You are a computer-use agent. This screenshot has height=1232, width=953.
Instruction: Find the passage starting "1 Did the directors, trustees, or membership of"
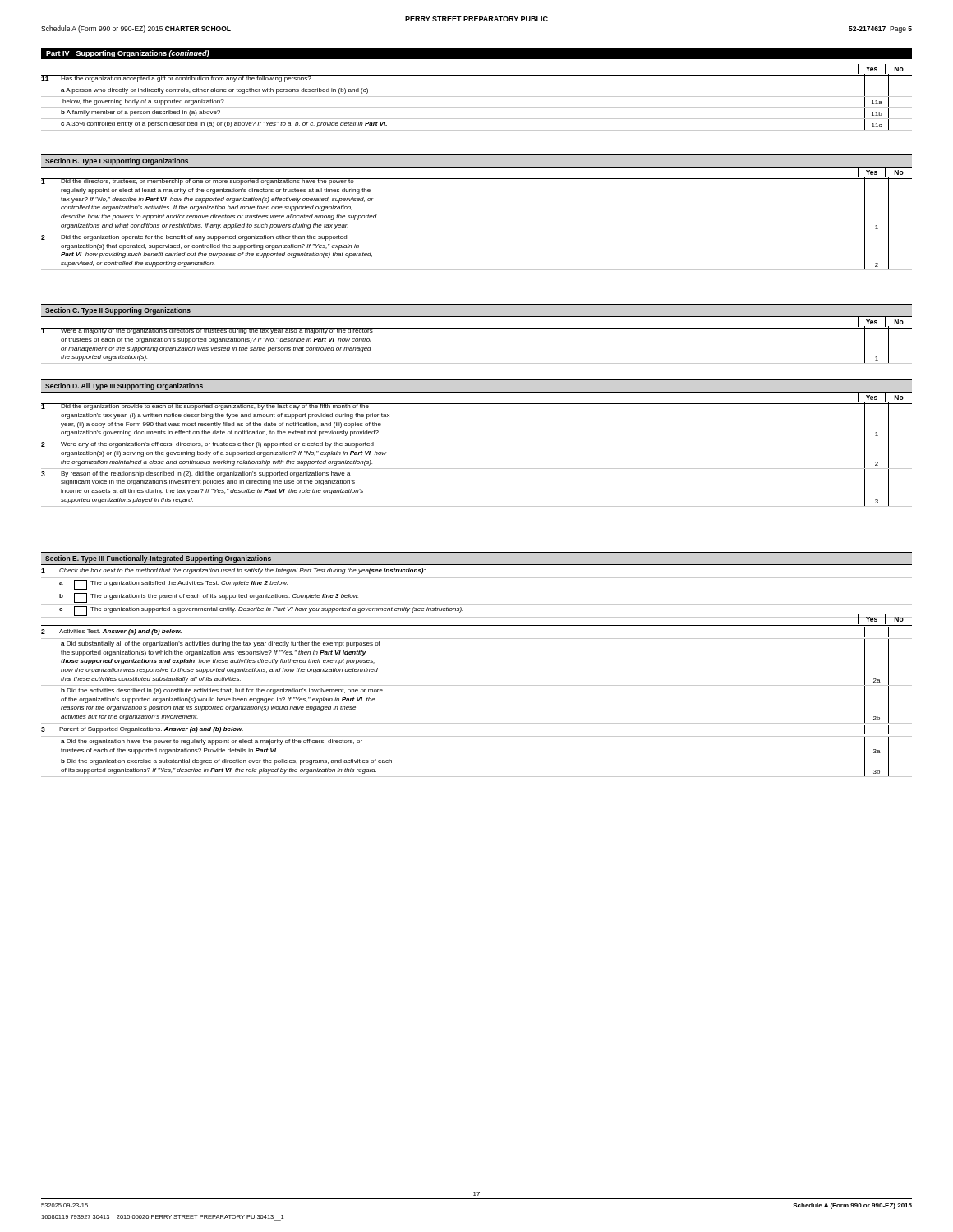point(476,223)
